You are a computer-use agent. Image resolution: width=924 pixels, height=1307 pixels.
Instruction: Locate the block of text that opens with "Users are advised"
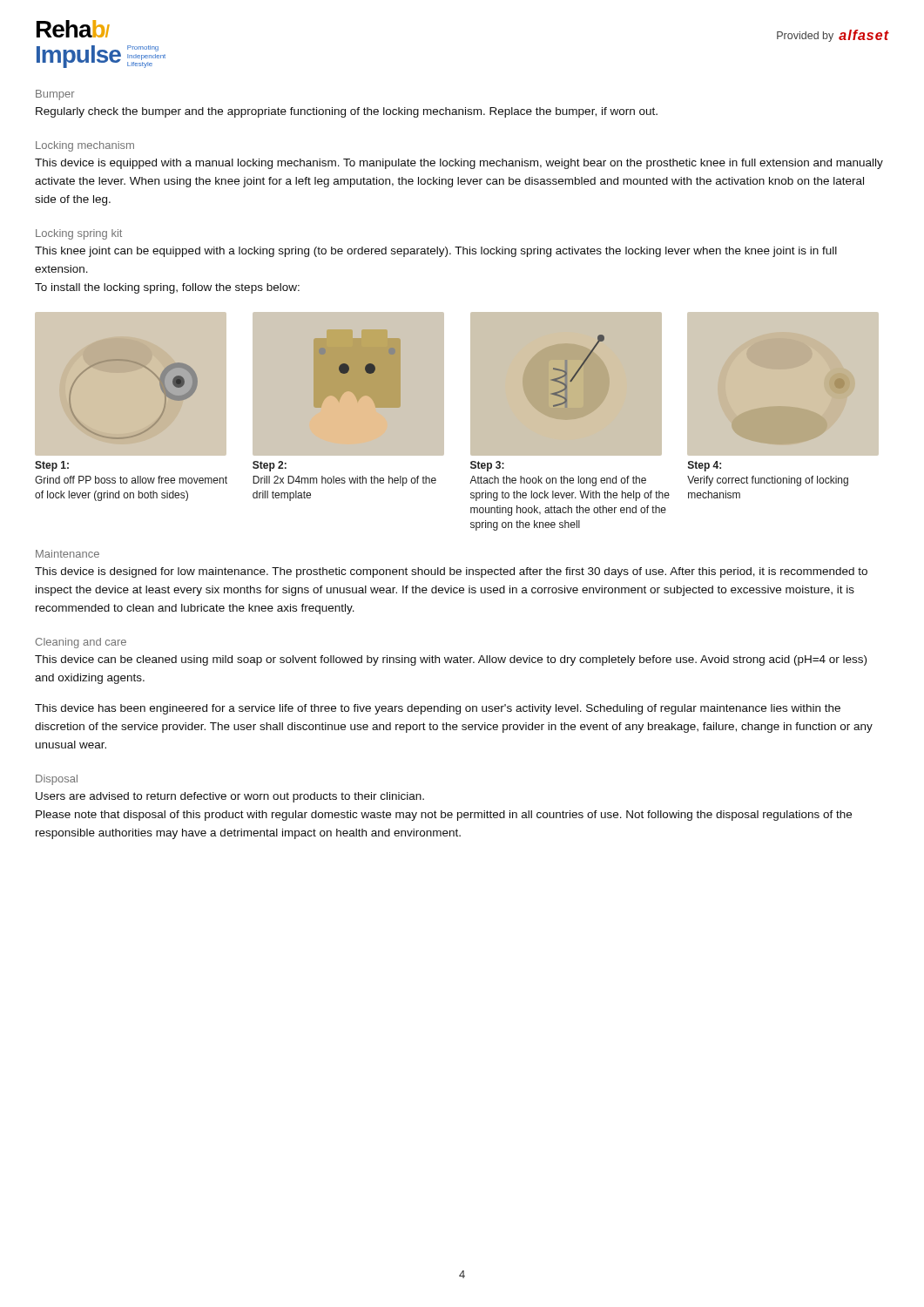pos(444,814)
